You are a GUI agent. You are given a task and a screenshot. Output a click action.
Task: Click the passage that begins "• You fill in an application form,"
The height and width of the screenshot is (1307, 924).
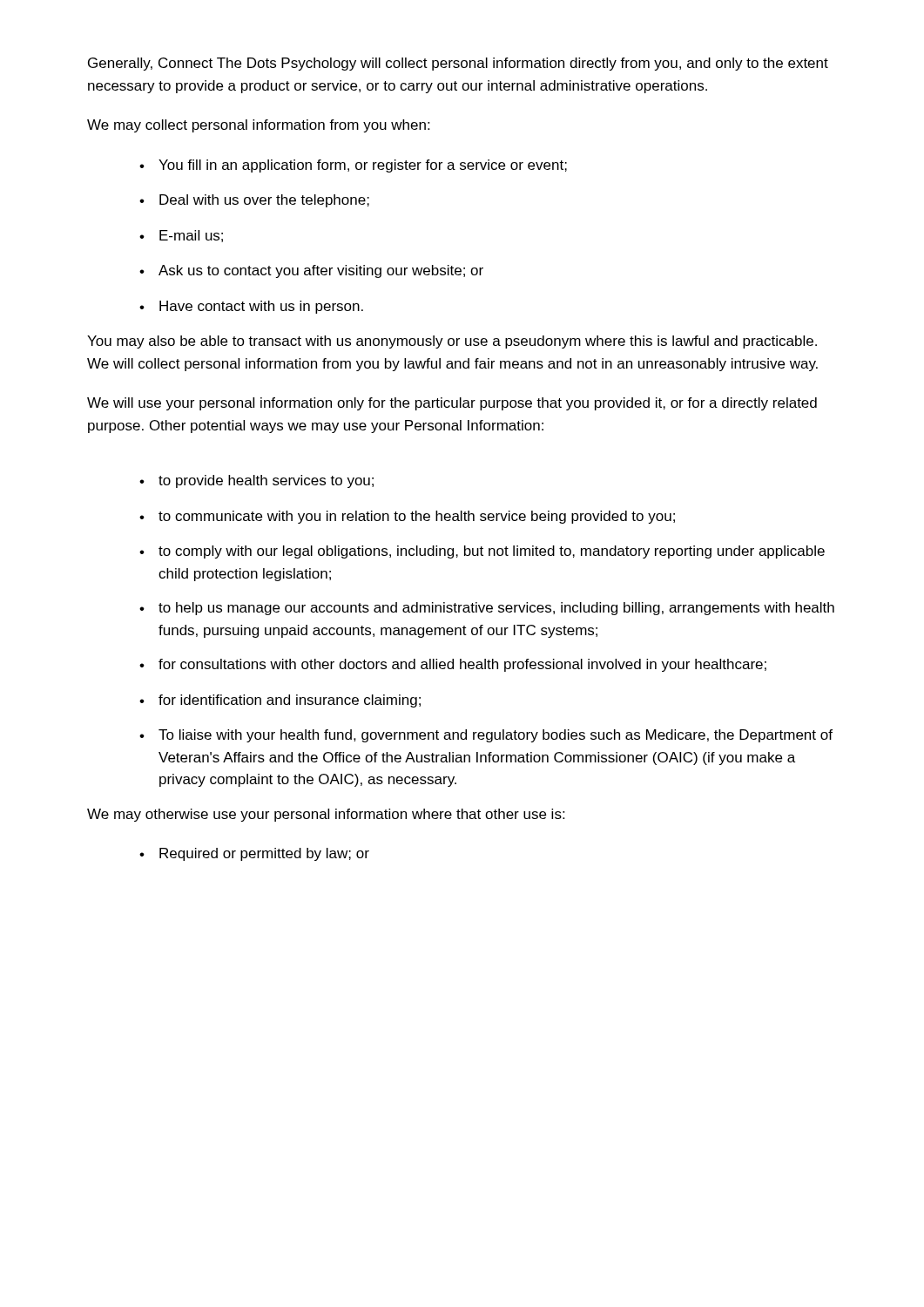(x=488, y=165)
